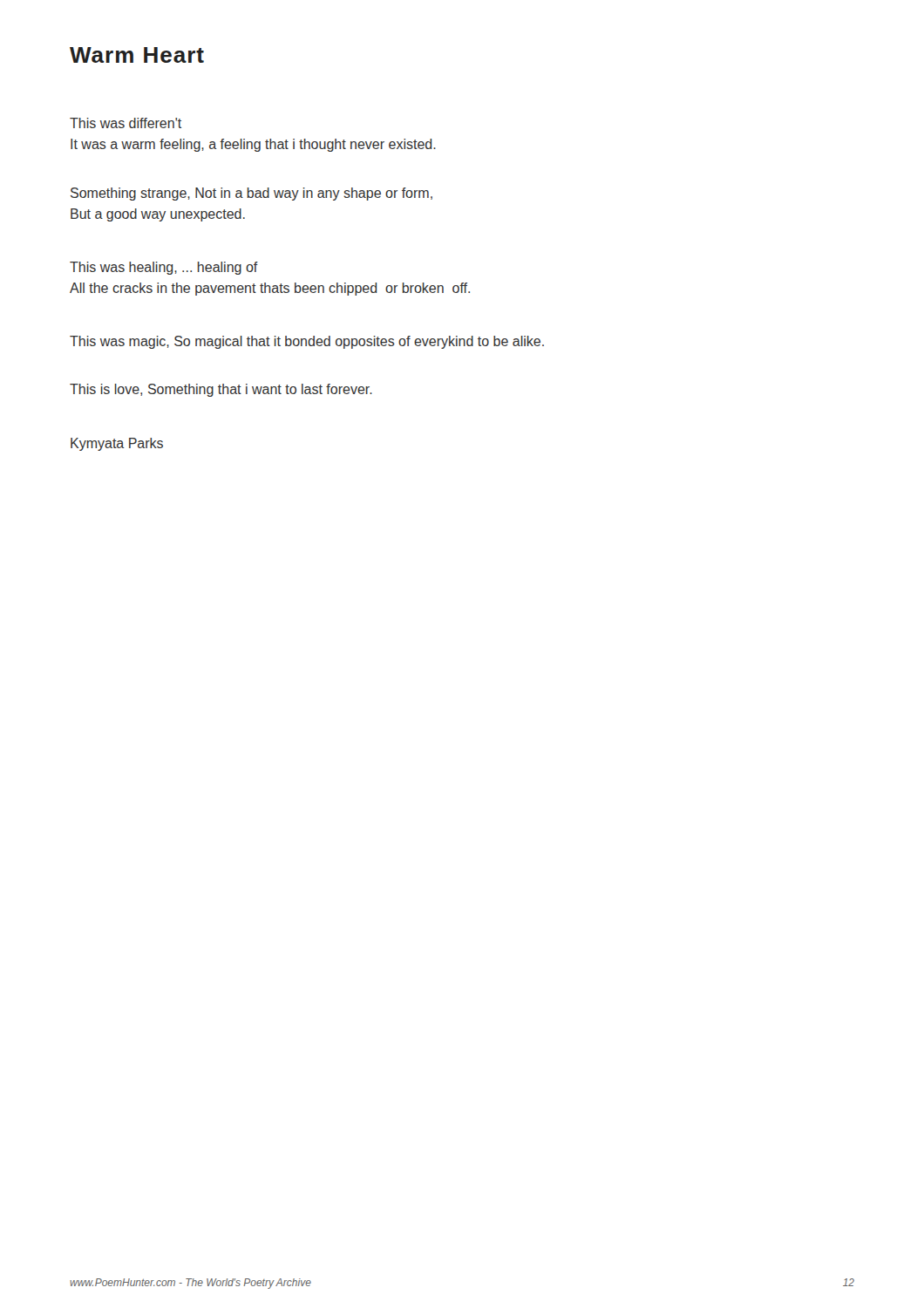924x1308 pixels.
Task: Locate the text "Kymyata Parks"
Action: (x=117, y=443)
